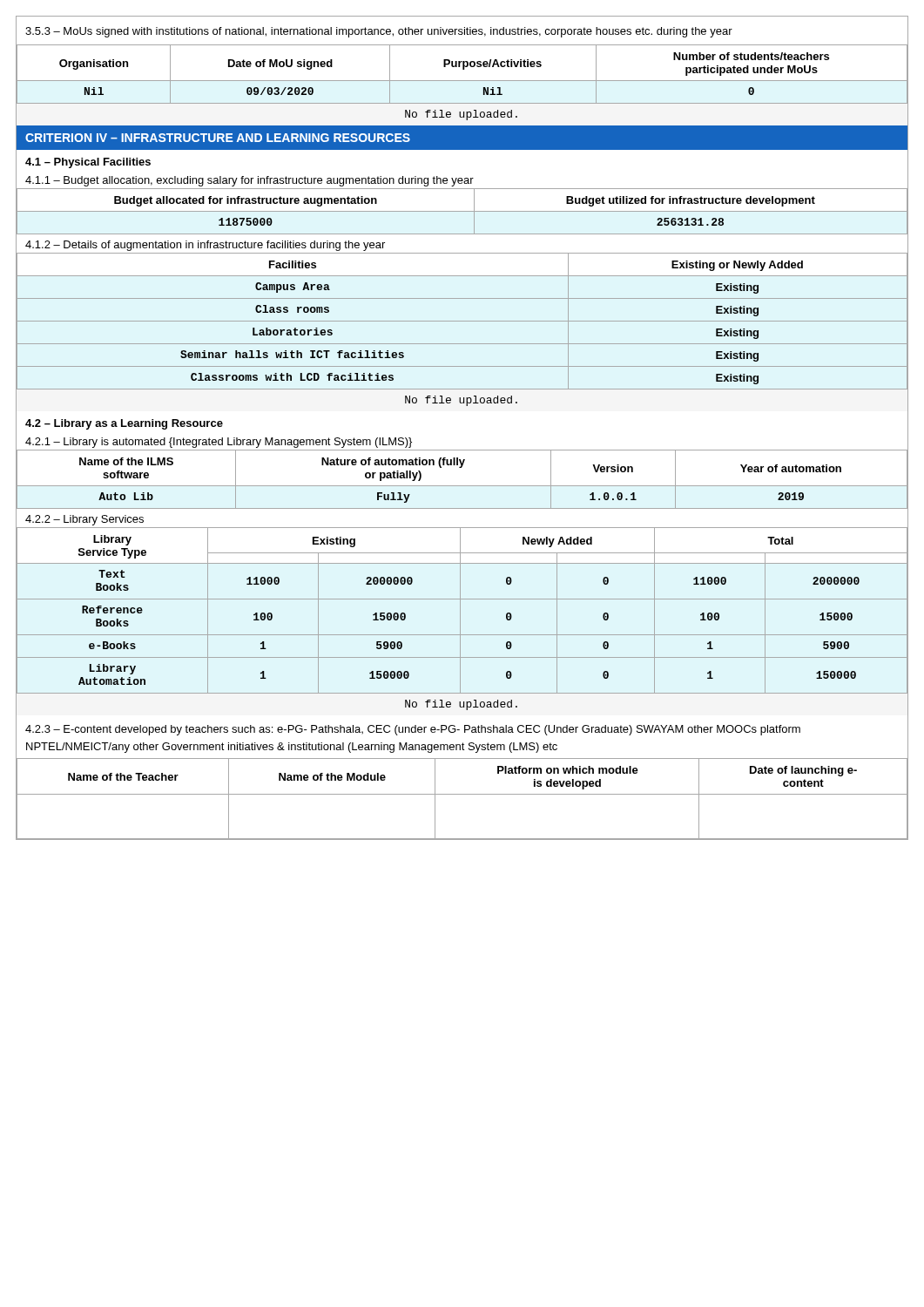Find the table that mentions "Budget utilized for"
This screenshot has width=924, height=1307.
pyautogui.click(x=462, y=211)
